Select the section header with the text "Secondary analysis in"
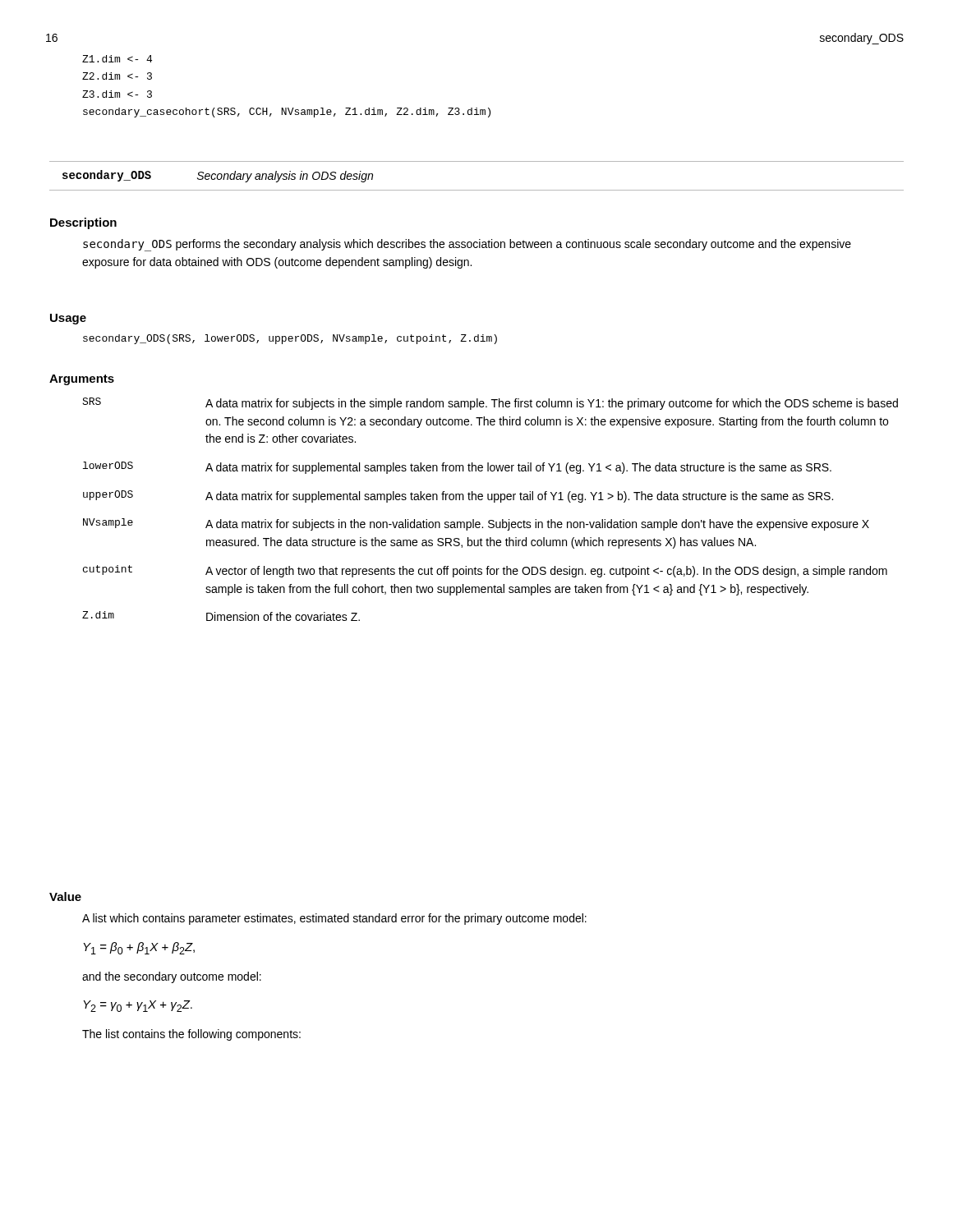This screenshot has width=953, height=1232. [285, 176]
